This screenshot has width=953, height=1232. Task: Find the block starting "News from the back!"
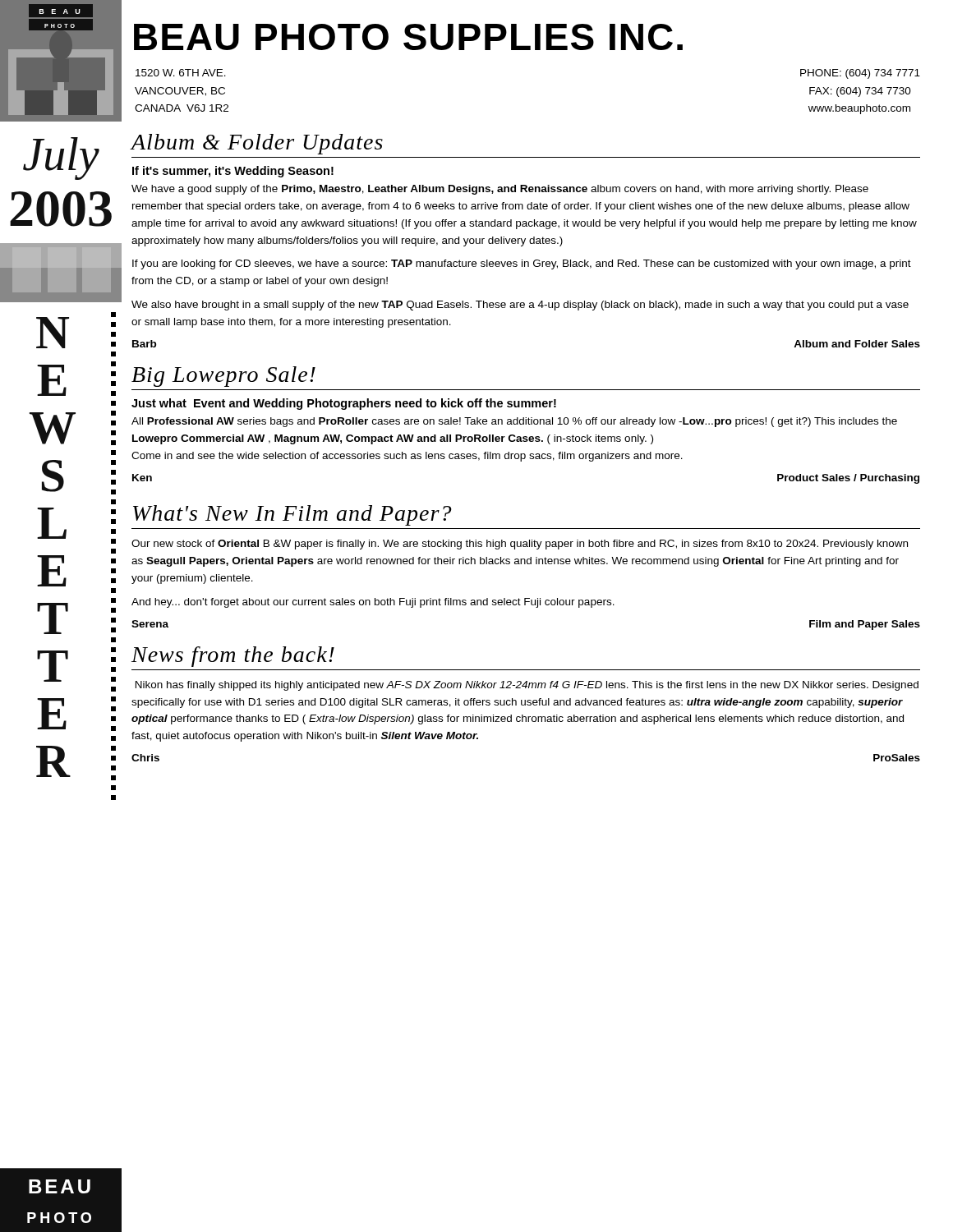click(234, 654)
